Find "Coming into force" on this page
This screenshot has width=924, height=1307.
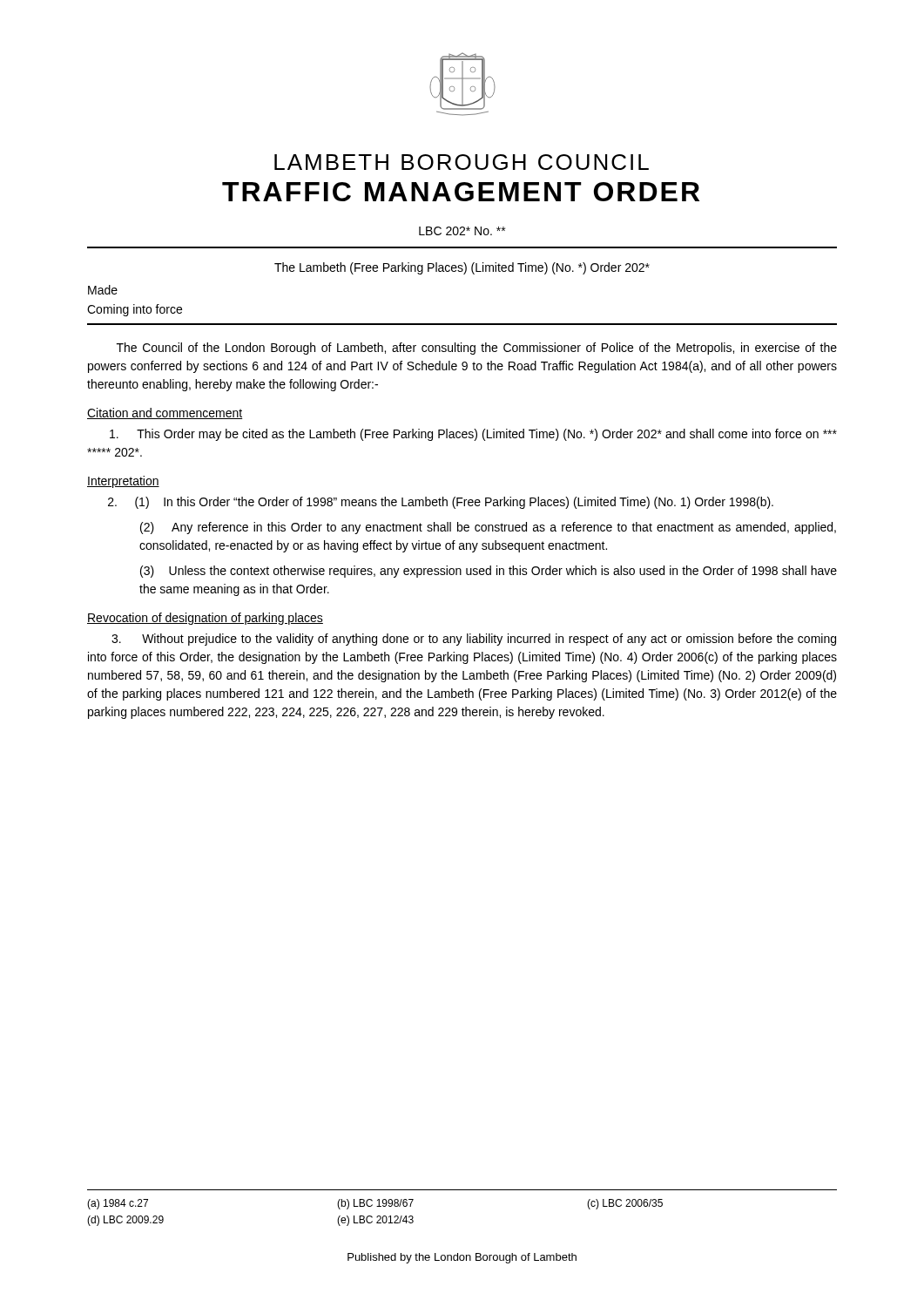[x=135, y=309]
